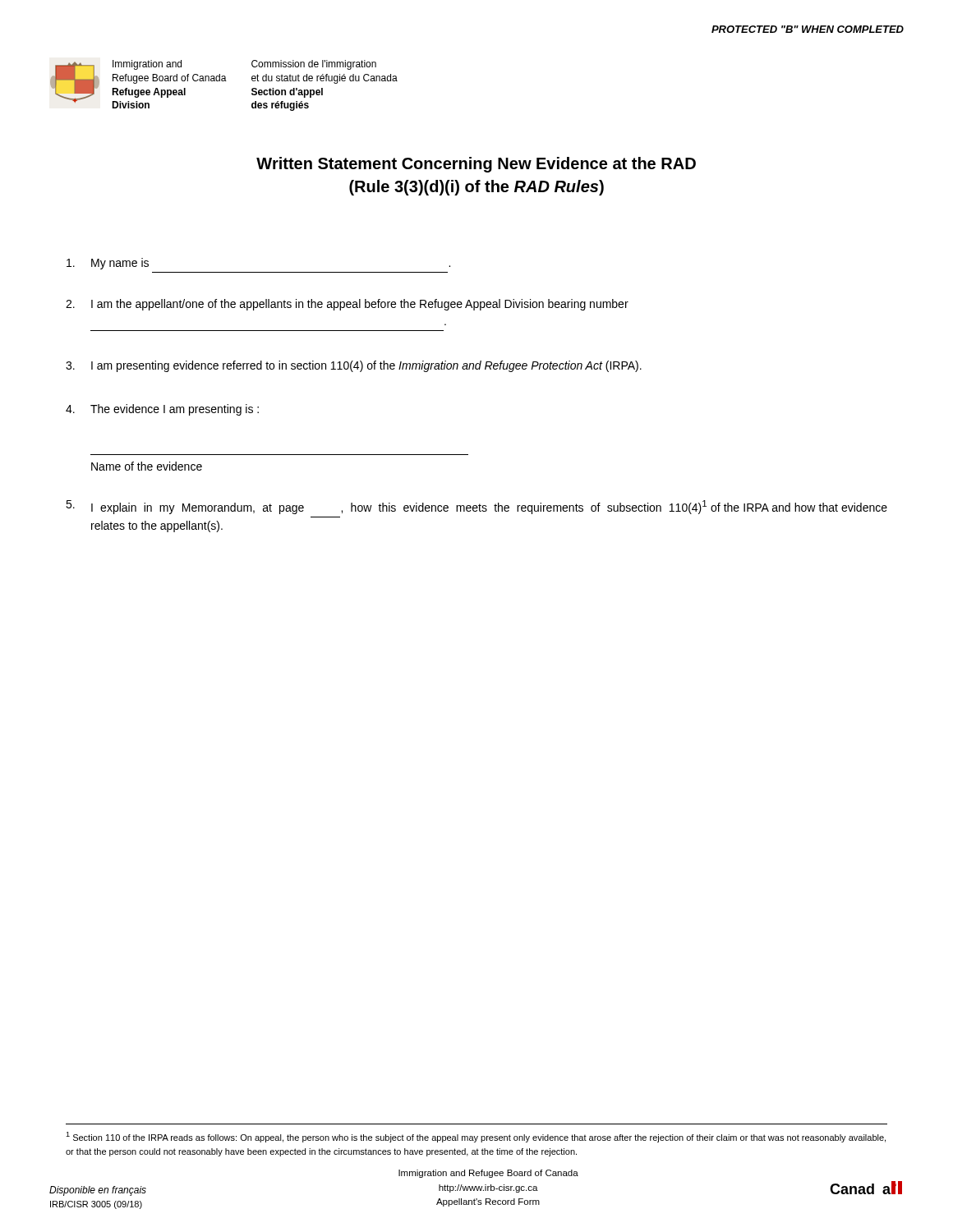This screenshot has width=953, height=1232.
Task: Find the passage starting "3. I am"
Action: 476,366
